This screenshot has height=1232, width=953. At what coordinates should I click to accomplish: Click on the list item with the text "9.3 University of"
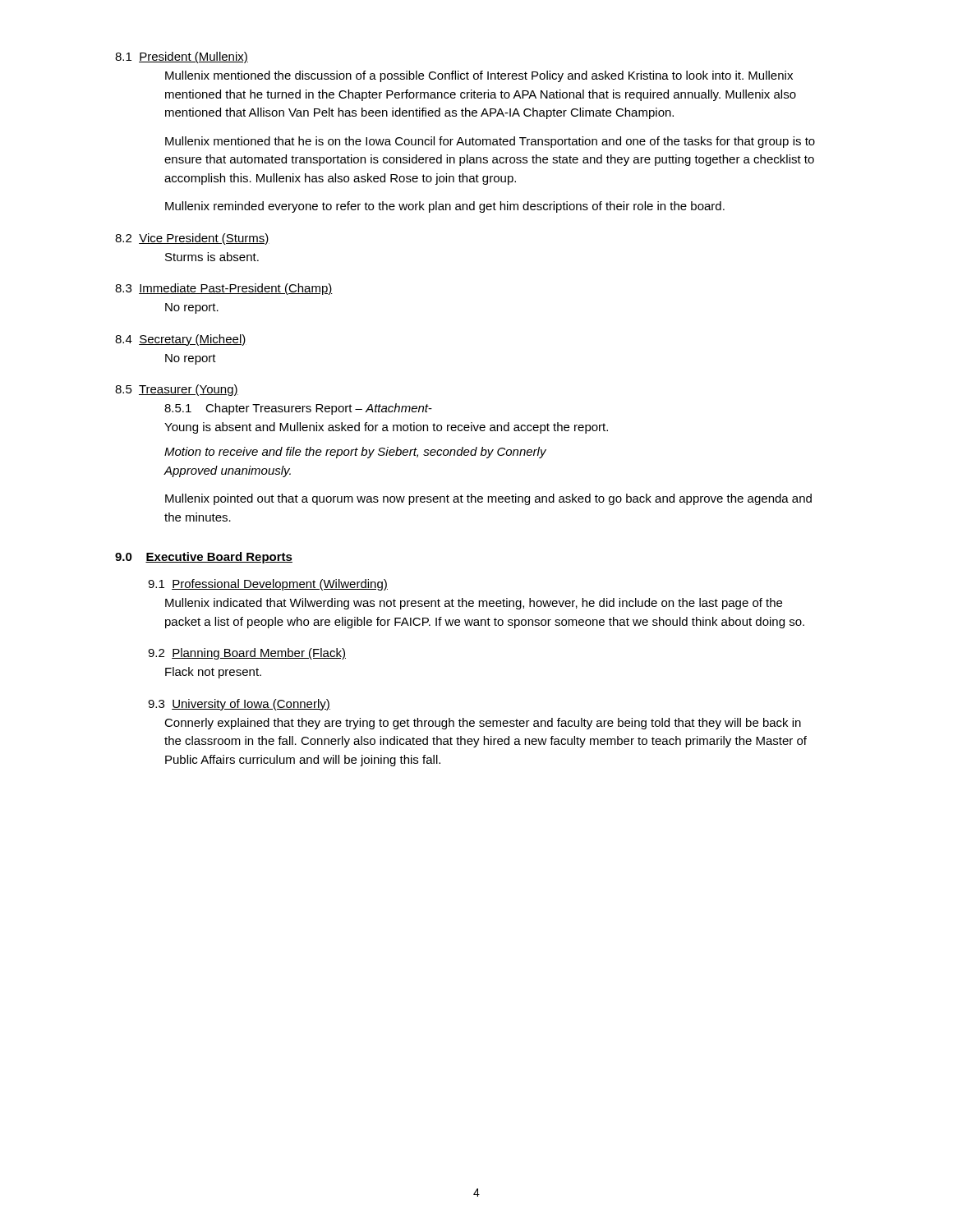(485, 732)
